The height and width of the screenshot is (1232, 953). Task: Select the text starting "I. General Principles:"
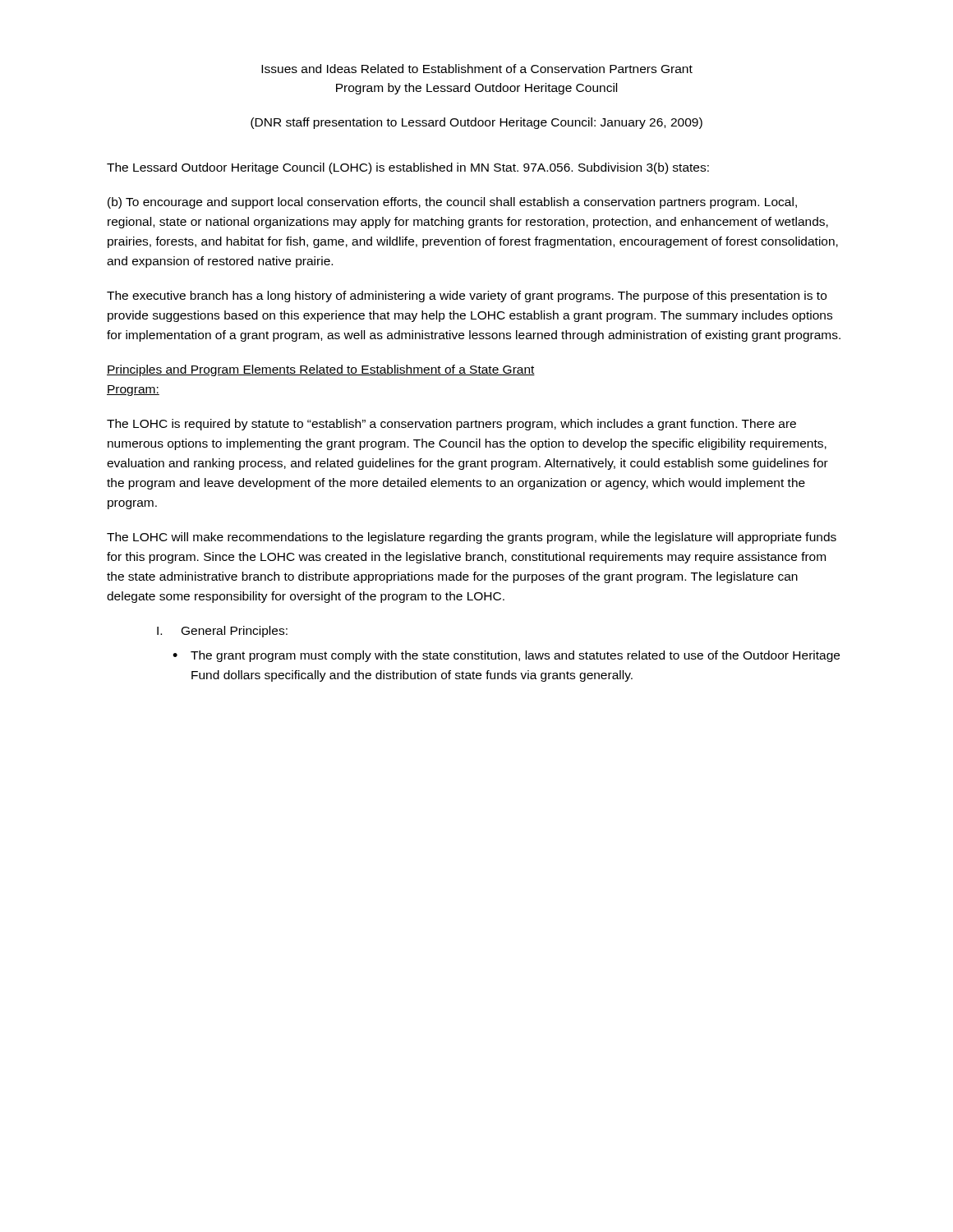[x=222, y=631]
